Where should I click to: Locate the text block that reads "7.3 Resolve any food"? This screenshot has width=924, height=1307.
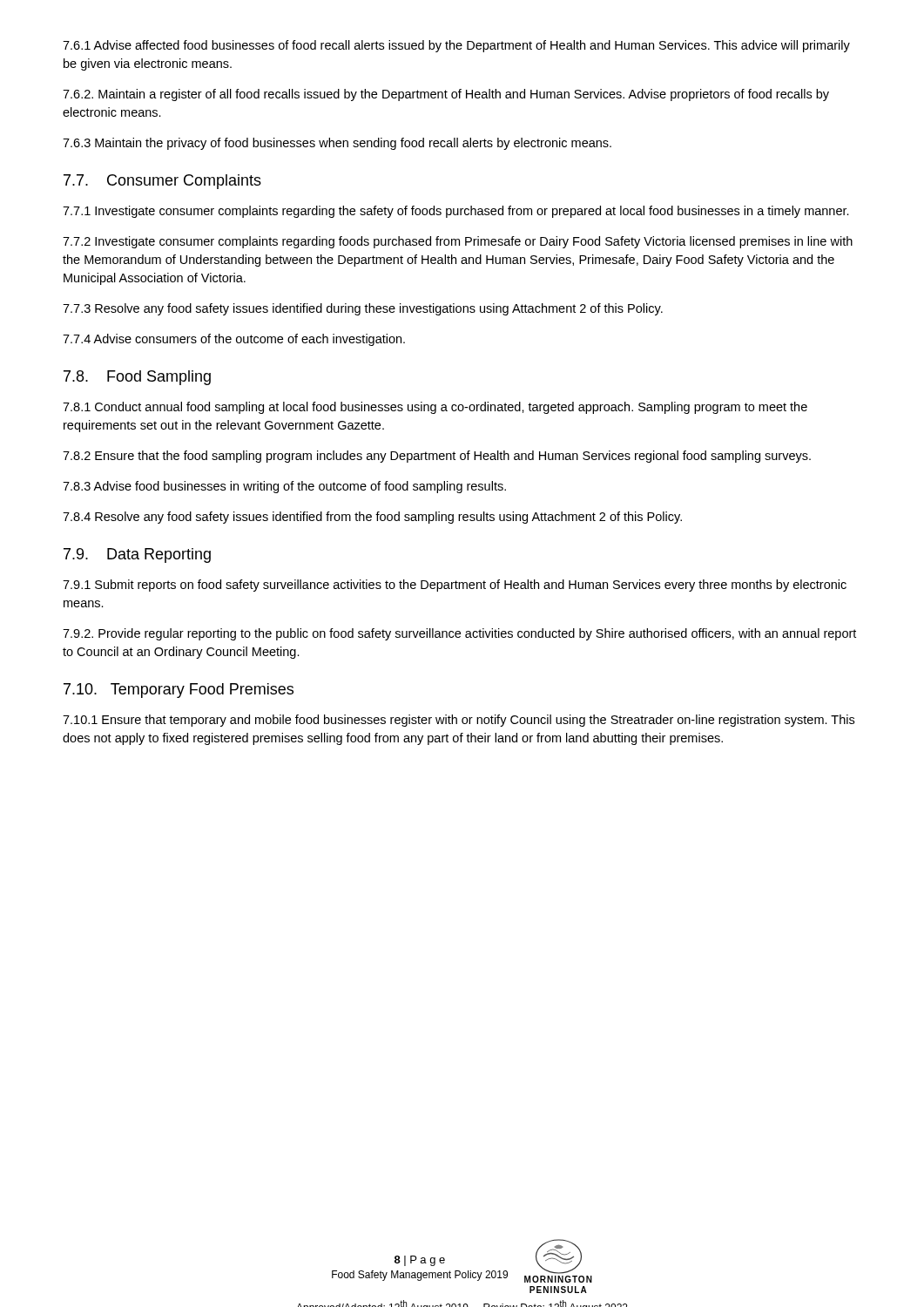click(363, 309)
